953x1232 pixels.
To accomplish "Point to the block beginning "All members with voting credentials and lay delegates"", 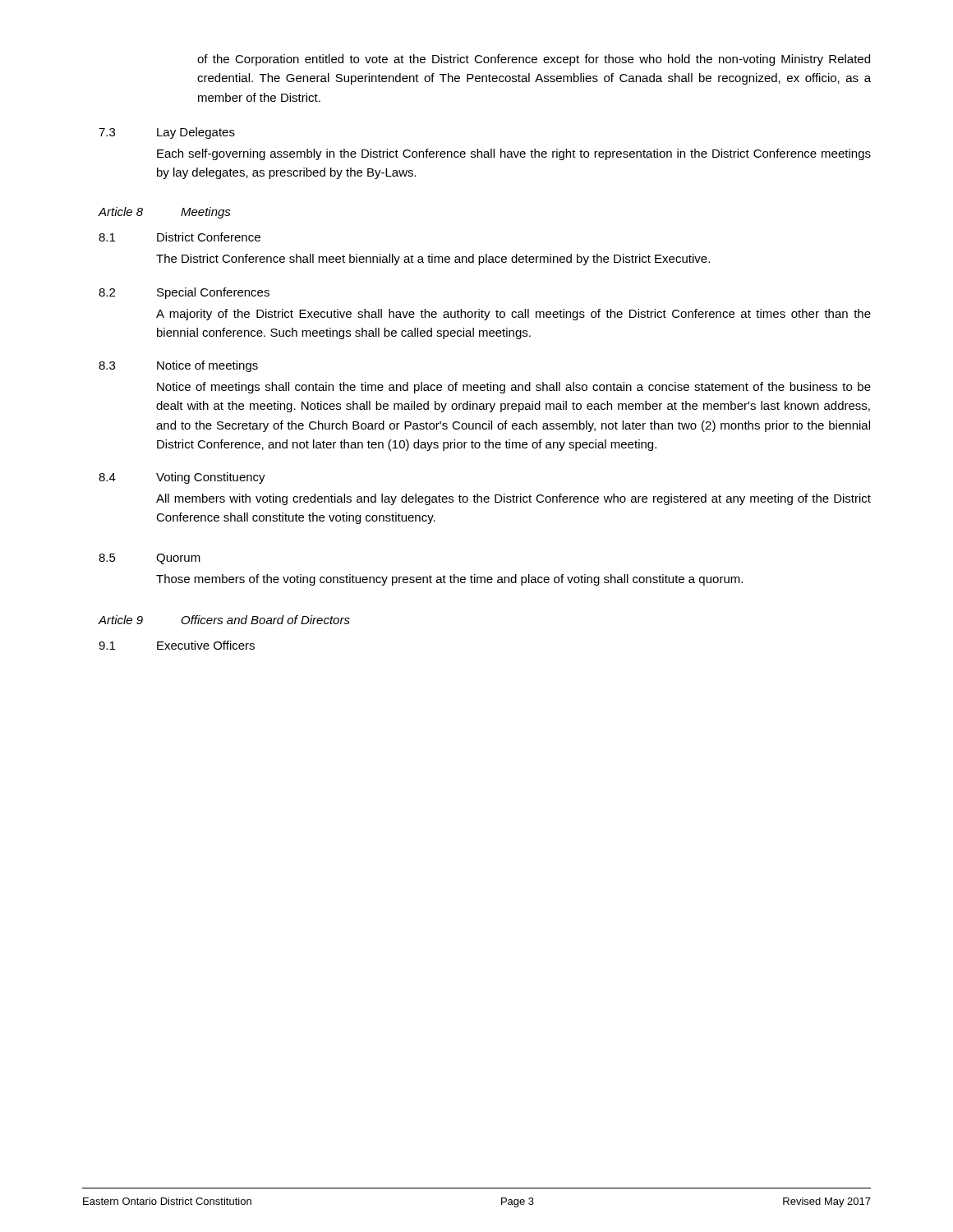I will [513, 508].
